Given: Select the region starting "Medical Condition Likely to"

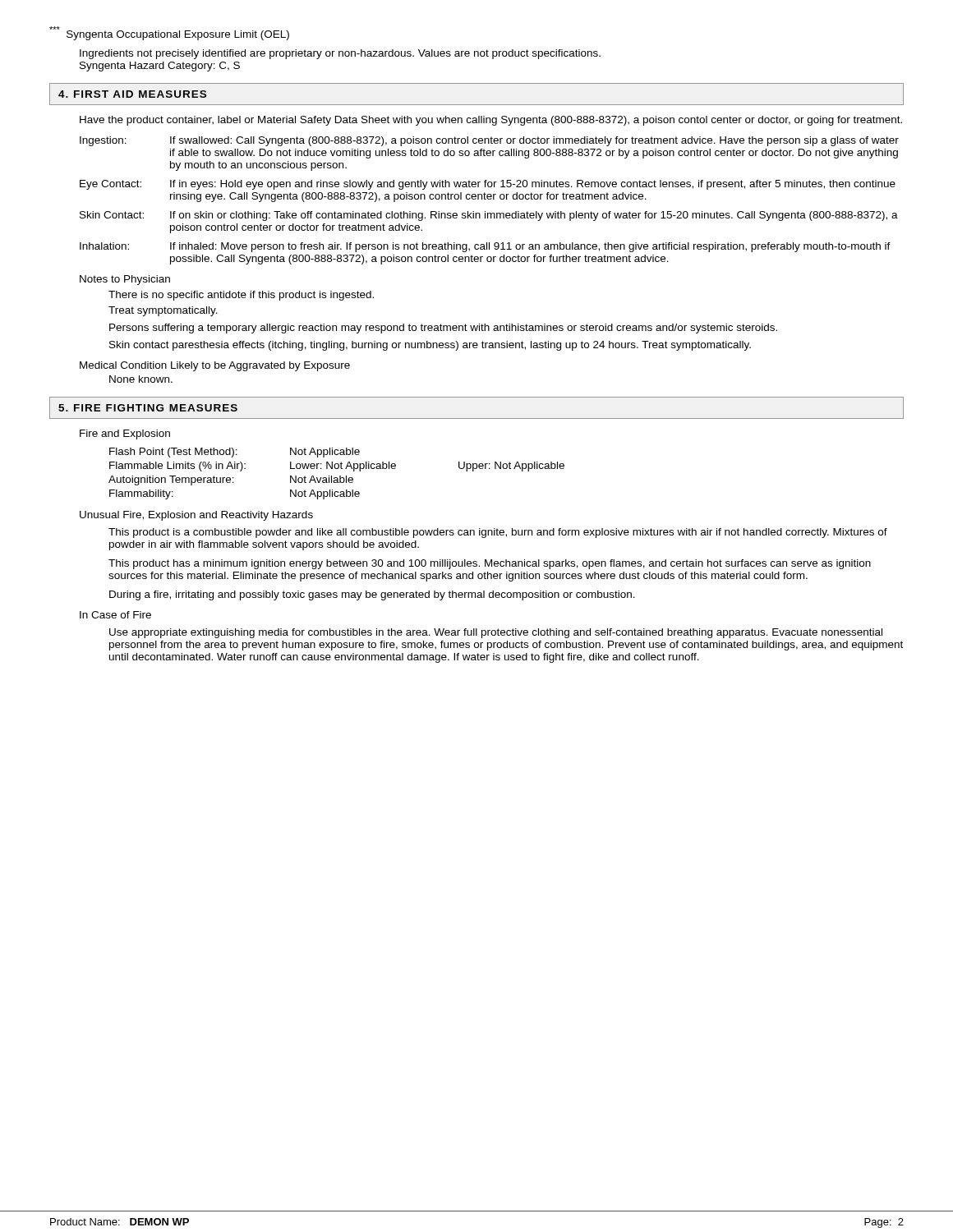Looking at the screenshot, I should [x=215, y=365].
